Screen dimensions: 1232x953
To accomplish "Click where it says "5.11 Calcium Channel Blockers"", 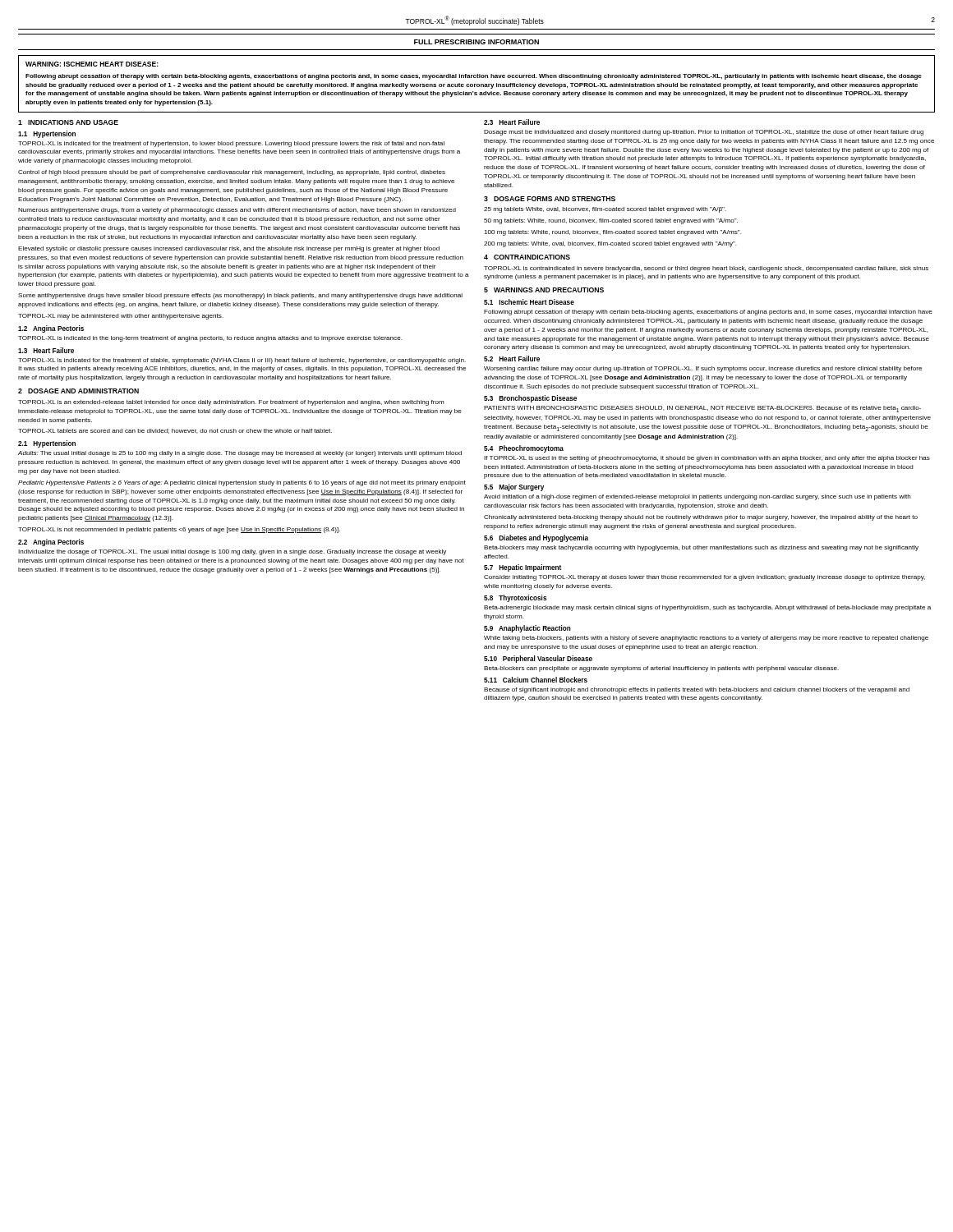I will click(536, 680).
